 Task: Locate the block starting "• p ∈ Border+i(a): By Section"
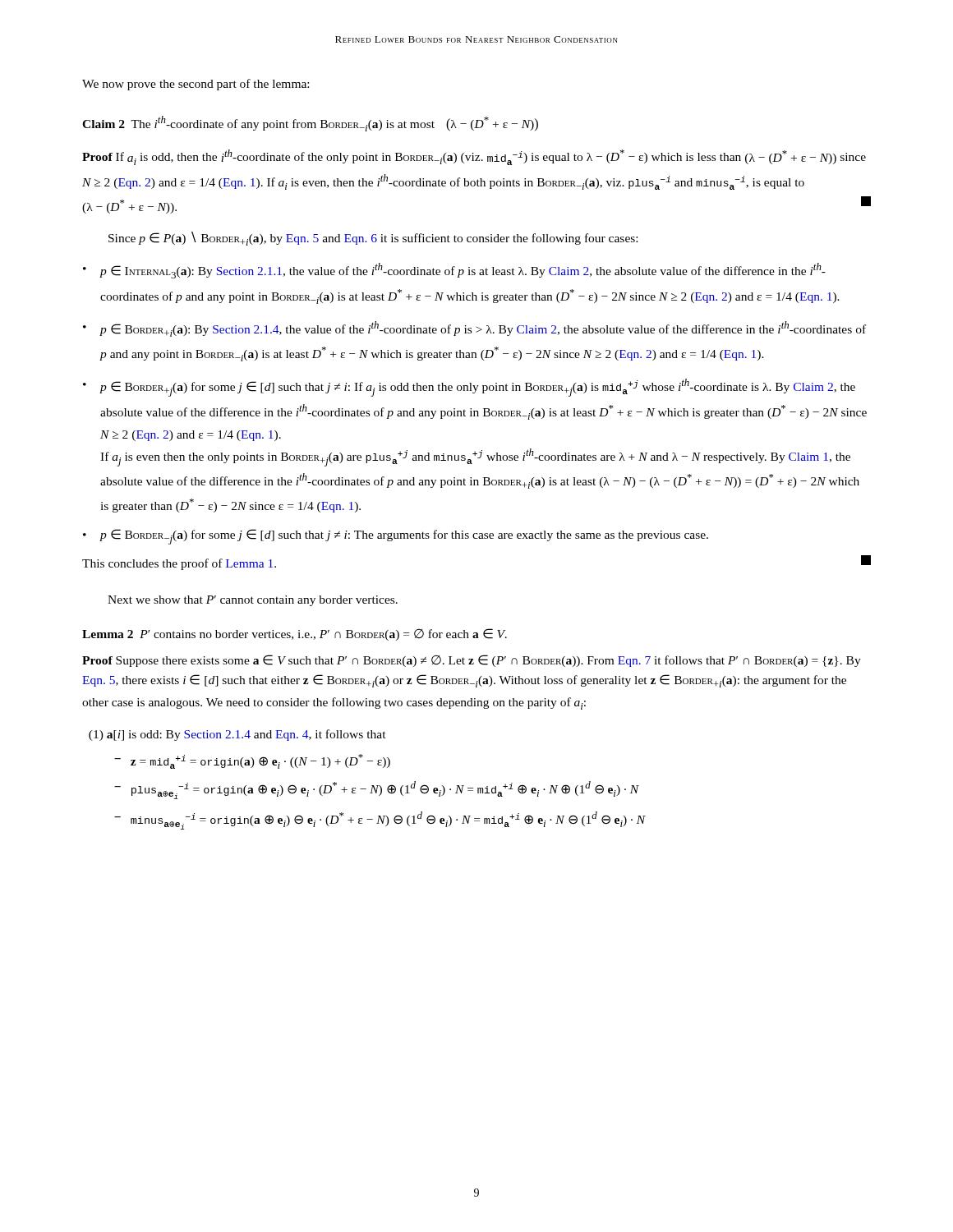click(476, 342)
